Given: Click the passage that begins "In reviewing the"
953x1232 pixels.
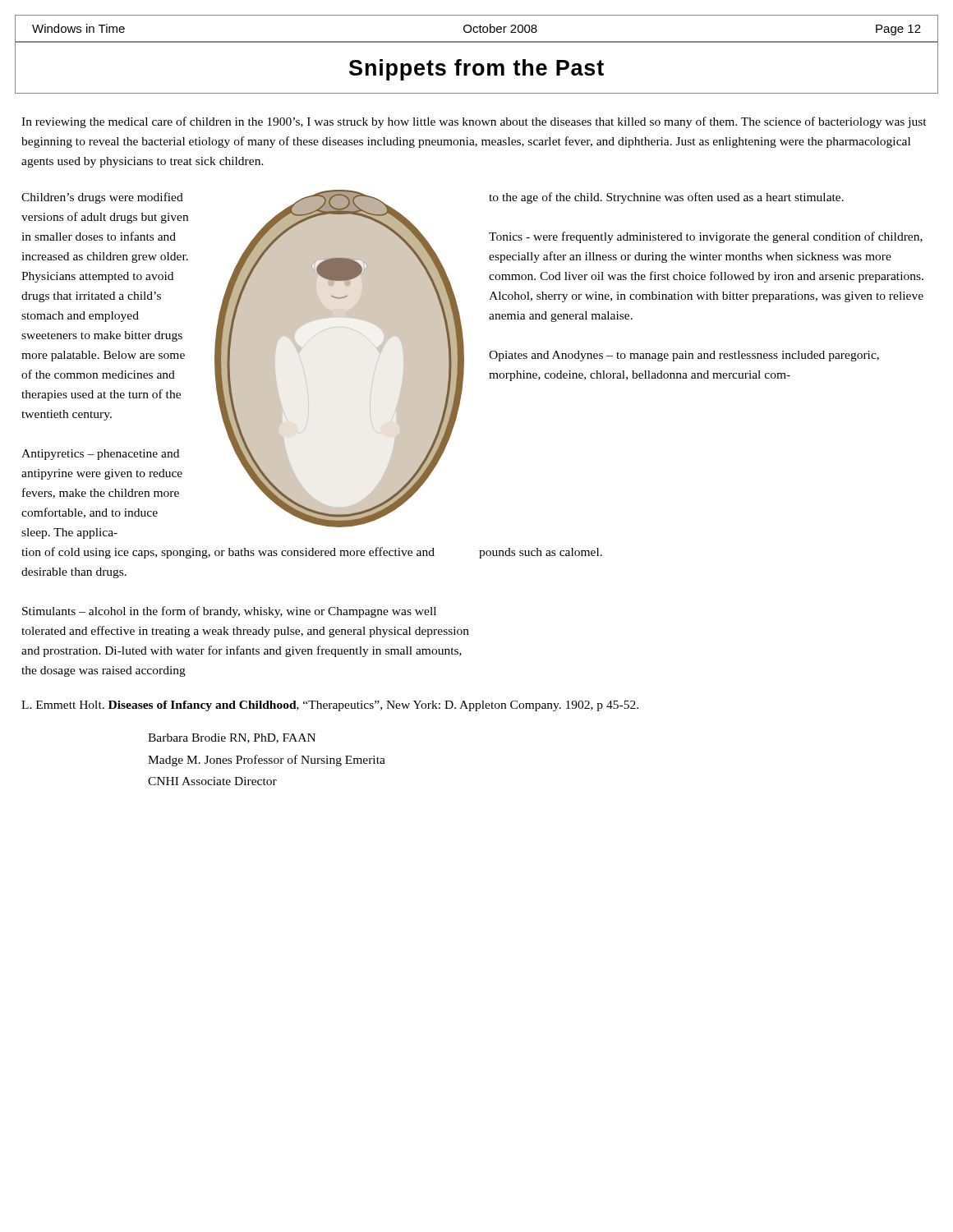Looking at the screenshot, I should point(476,141).
